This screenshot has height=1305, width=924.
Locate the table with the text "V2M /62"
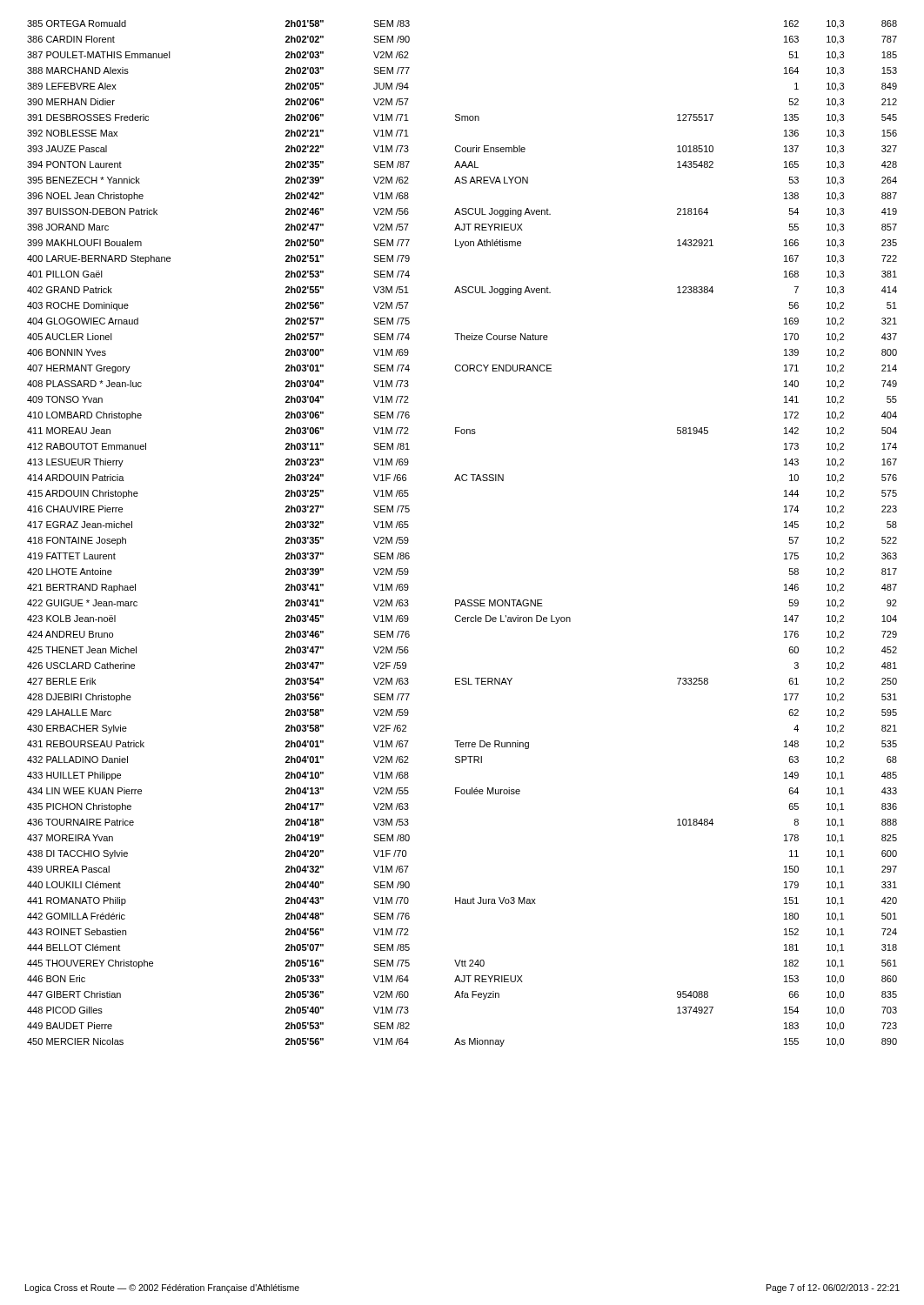462,532
